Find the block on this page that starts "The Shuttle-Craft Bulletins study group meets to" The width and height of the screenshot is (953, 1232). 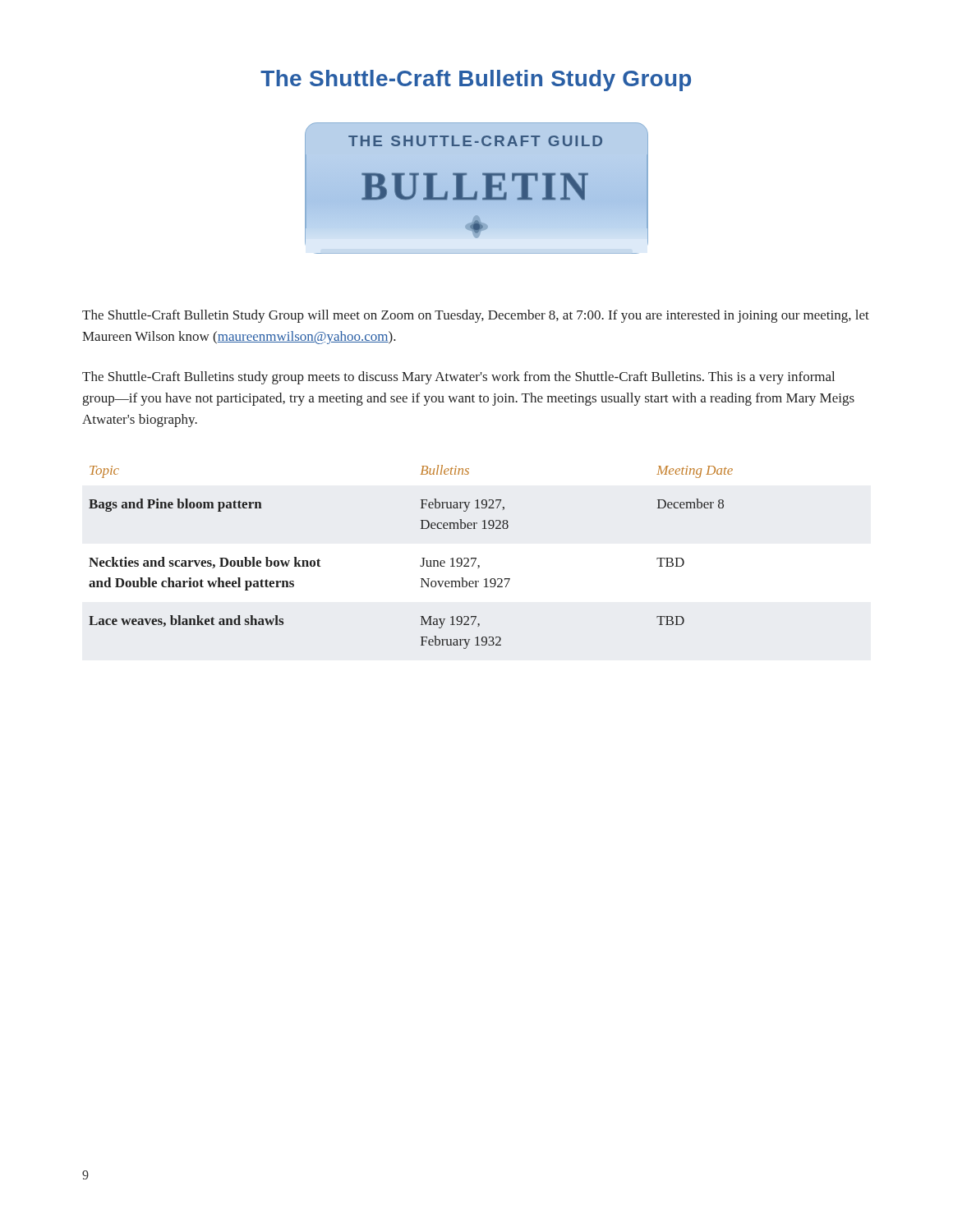(x=468, y=398)
